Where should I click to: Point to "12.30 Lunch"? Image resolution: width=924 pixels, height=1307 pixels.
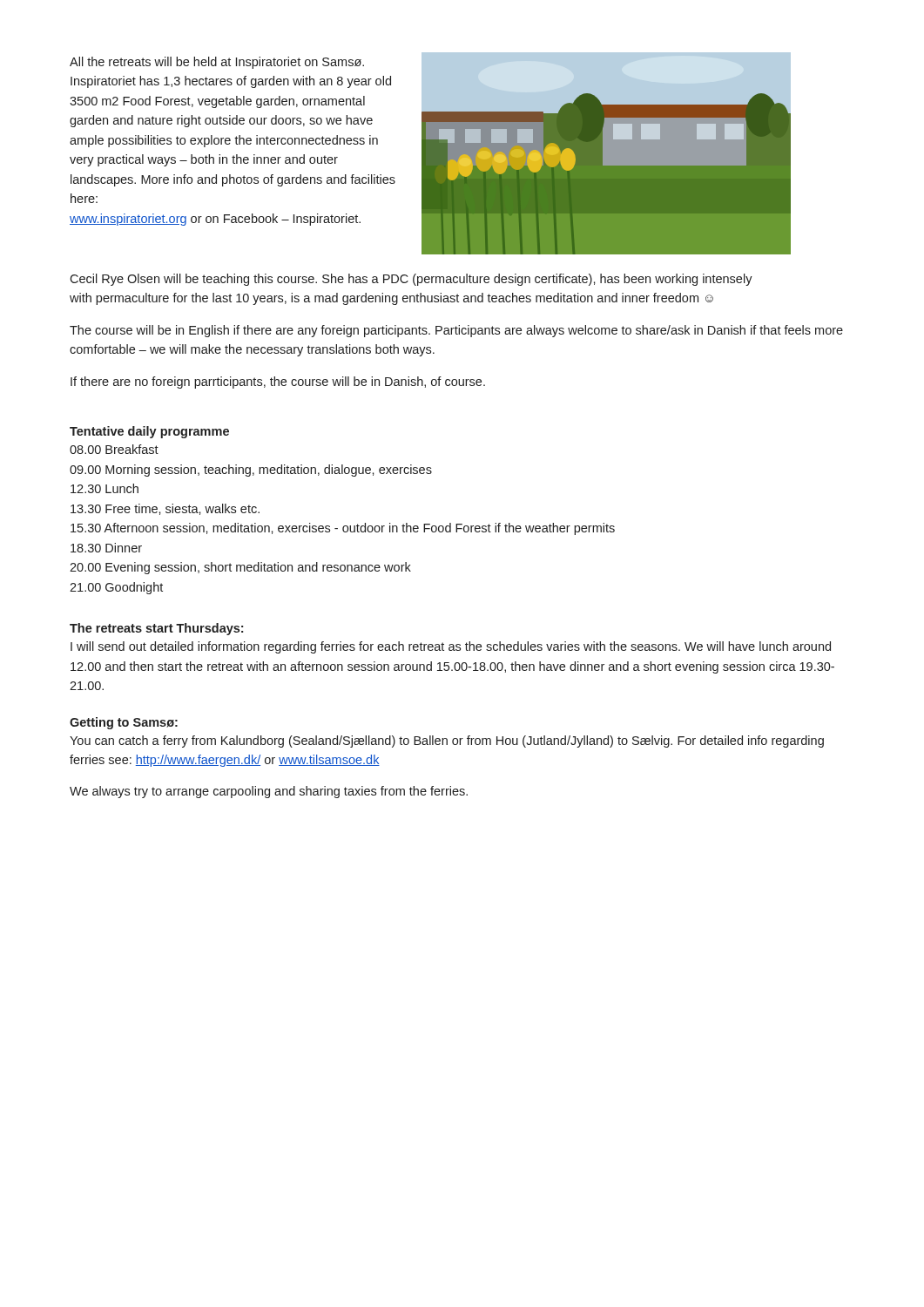tap(104, 489)
